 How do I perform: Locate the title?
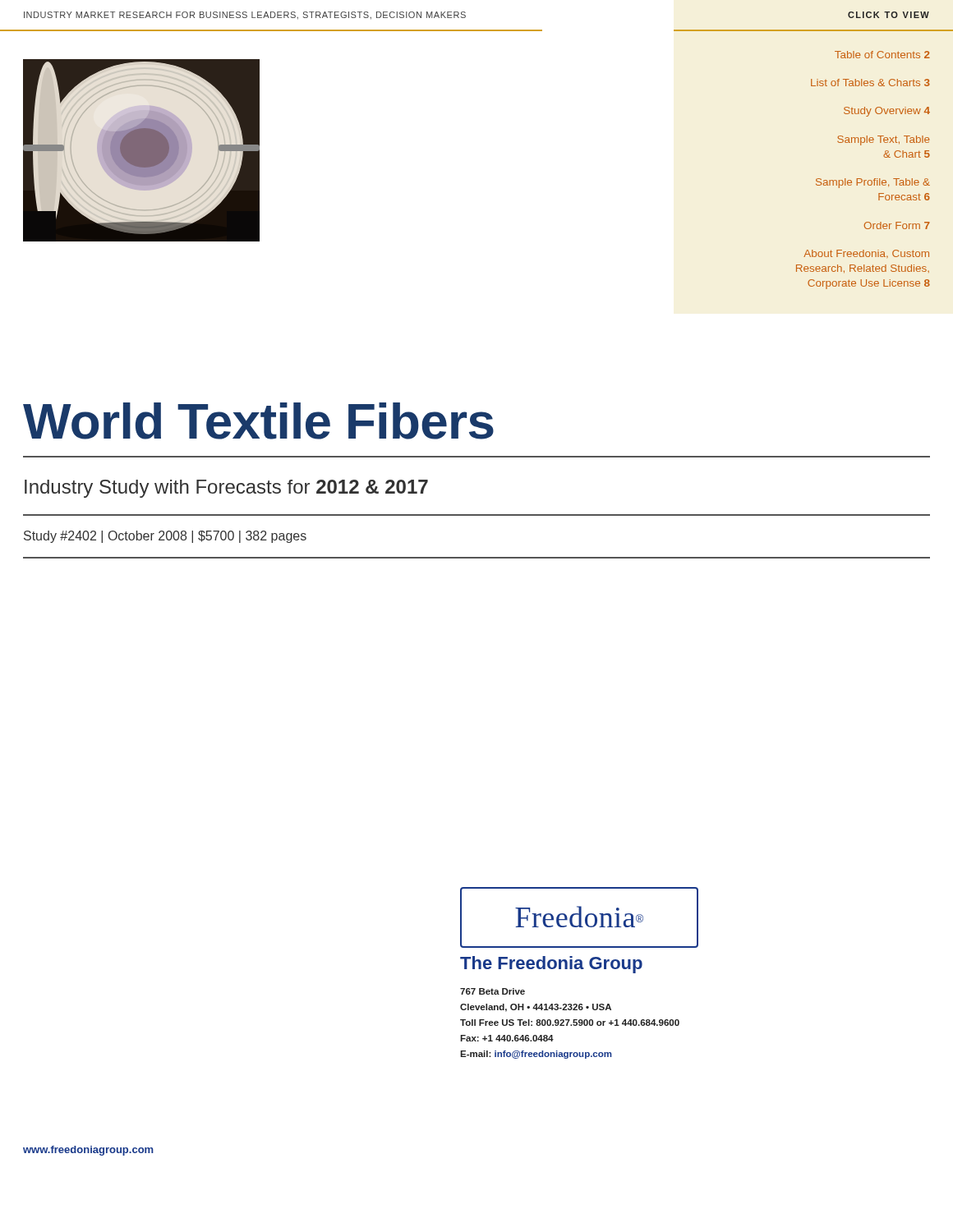point(259,421)
